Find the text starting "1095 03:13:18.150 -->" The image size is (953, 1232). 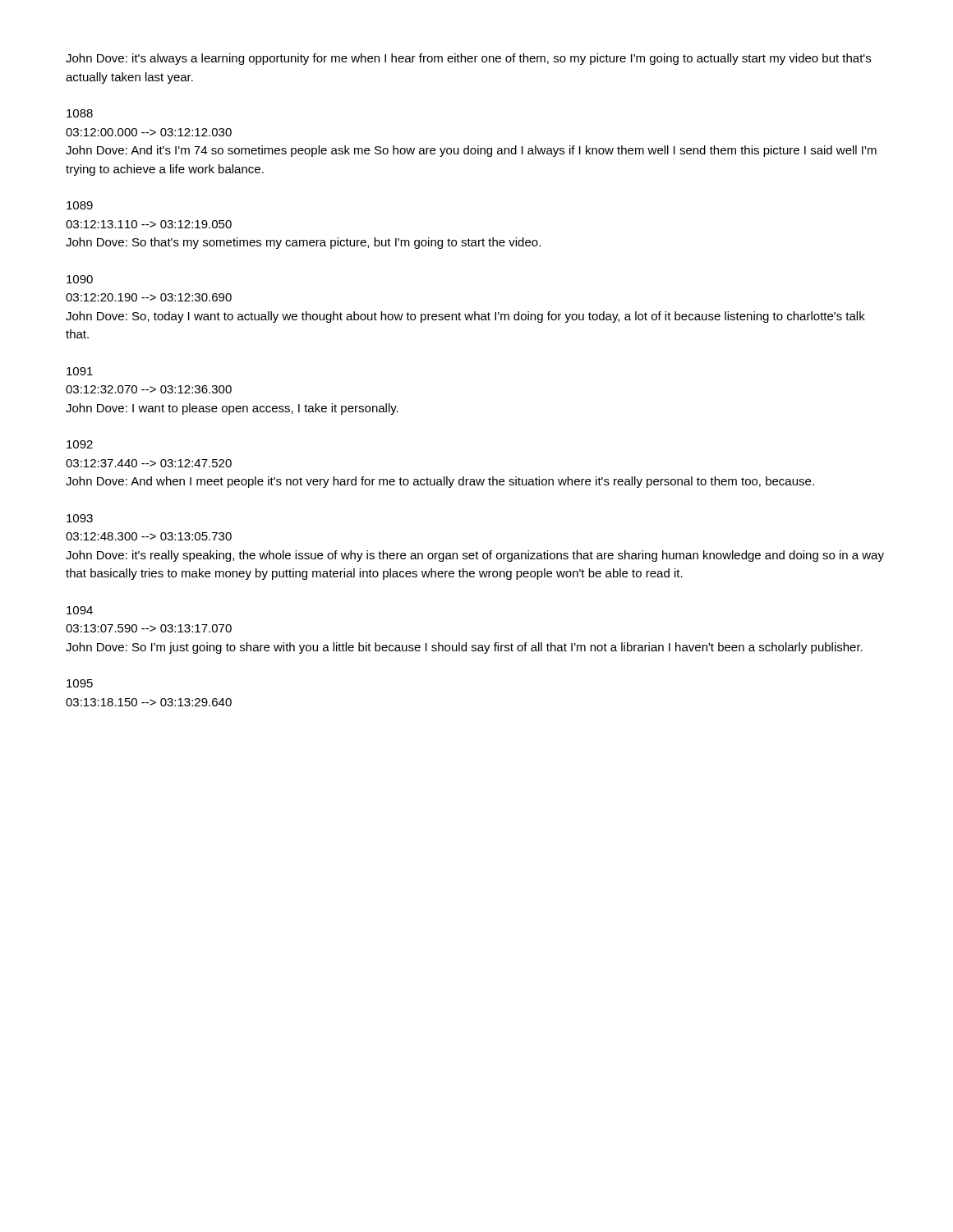point(80,683)
